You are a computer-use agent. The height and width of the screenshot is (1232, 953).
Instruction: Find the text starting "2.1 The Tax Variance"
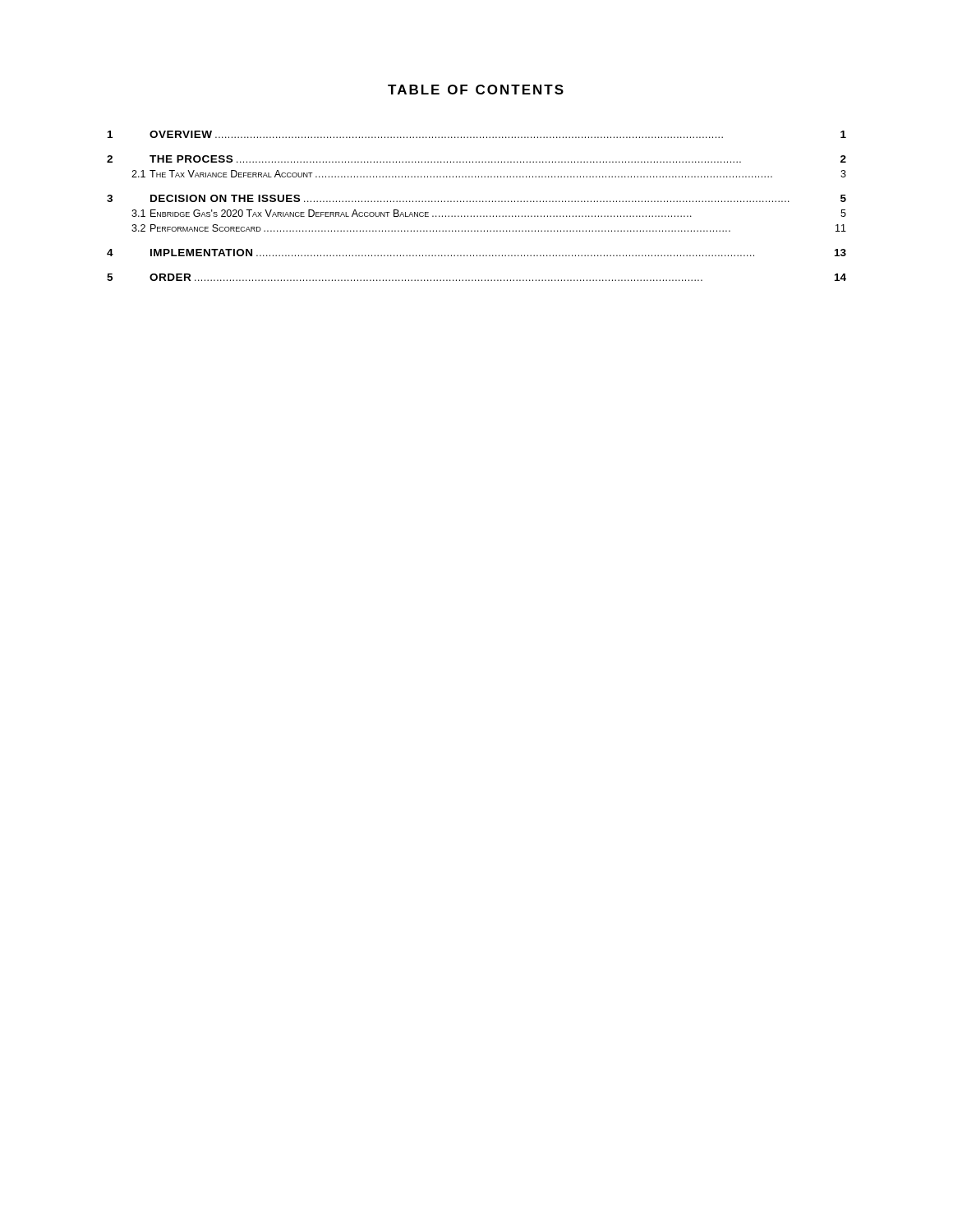476,175
